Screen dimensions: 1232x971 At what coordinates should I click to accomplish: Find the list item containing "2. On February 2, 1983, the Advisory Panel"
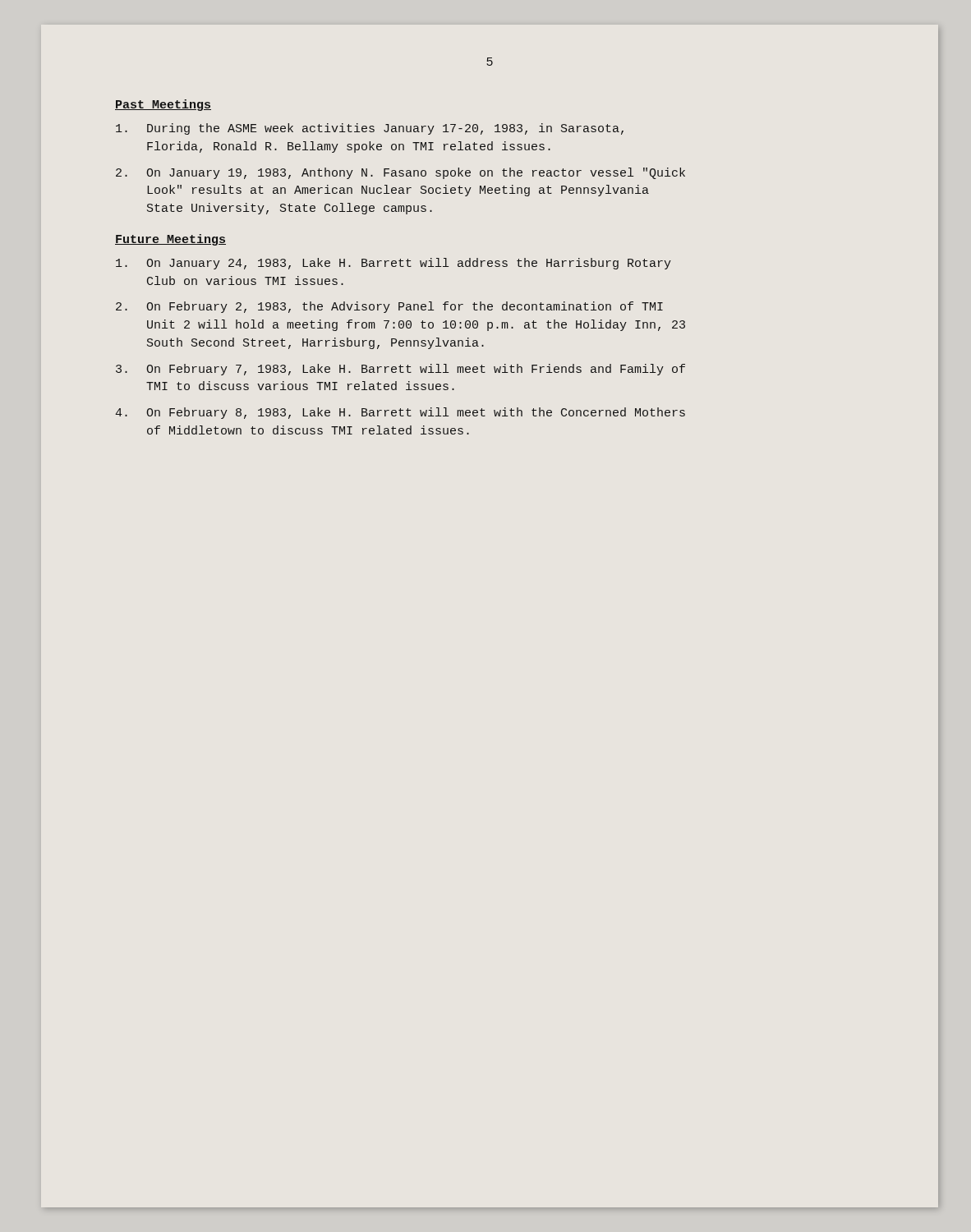point(494,326)
